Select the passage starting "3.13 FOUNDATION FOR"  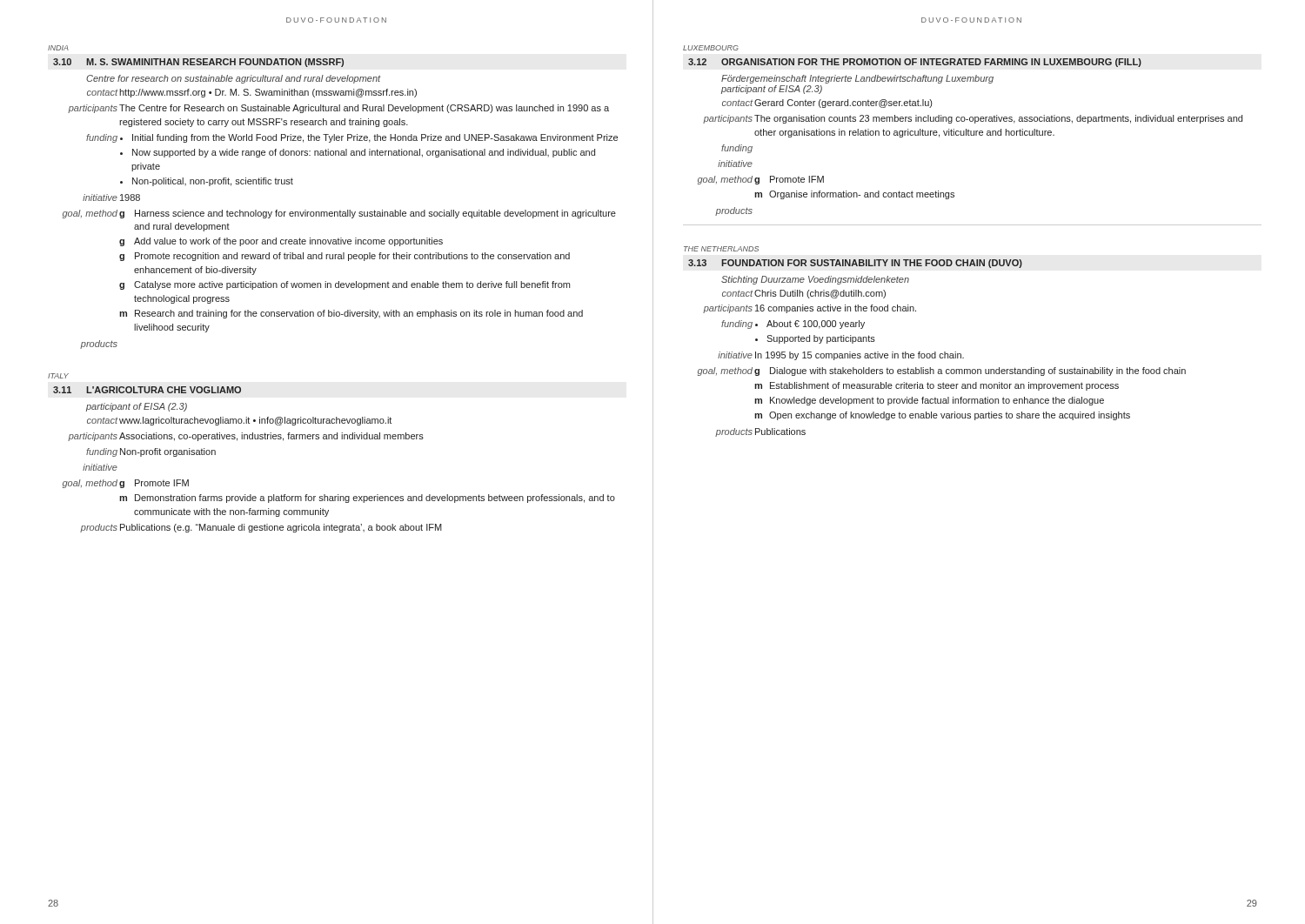[x=855, y=262]
